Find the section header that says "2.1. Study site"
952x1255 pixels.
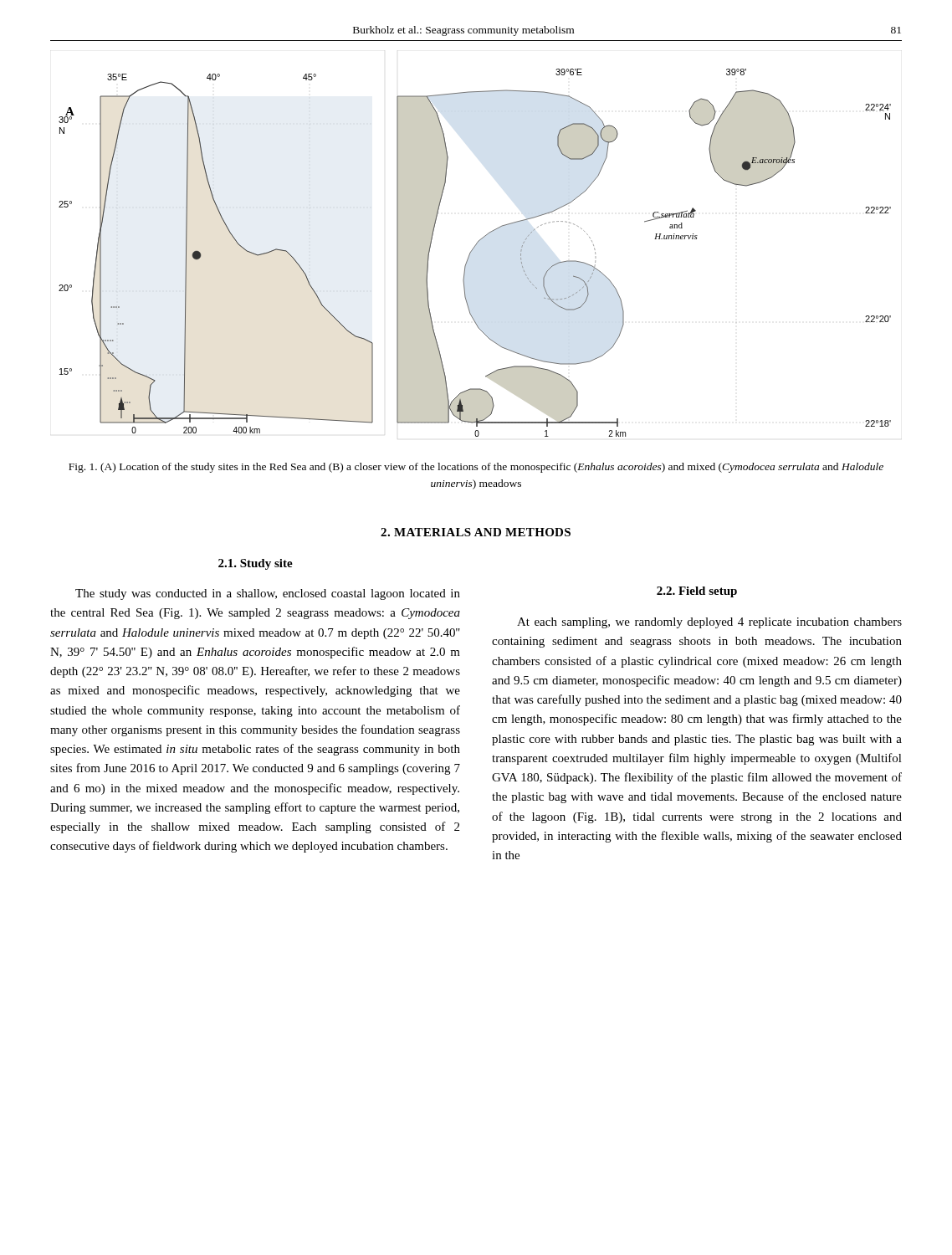tap(255, 563)
